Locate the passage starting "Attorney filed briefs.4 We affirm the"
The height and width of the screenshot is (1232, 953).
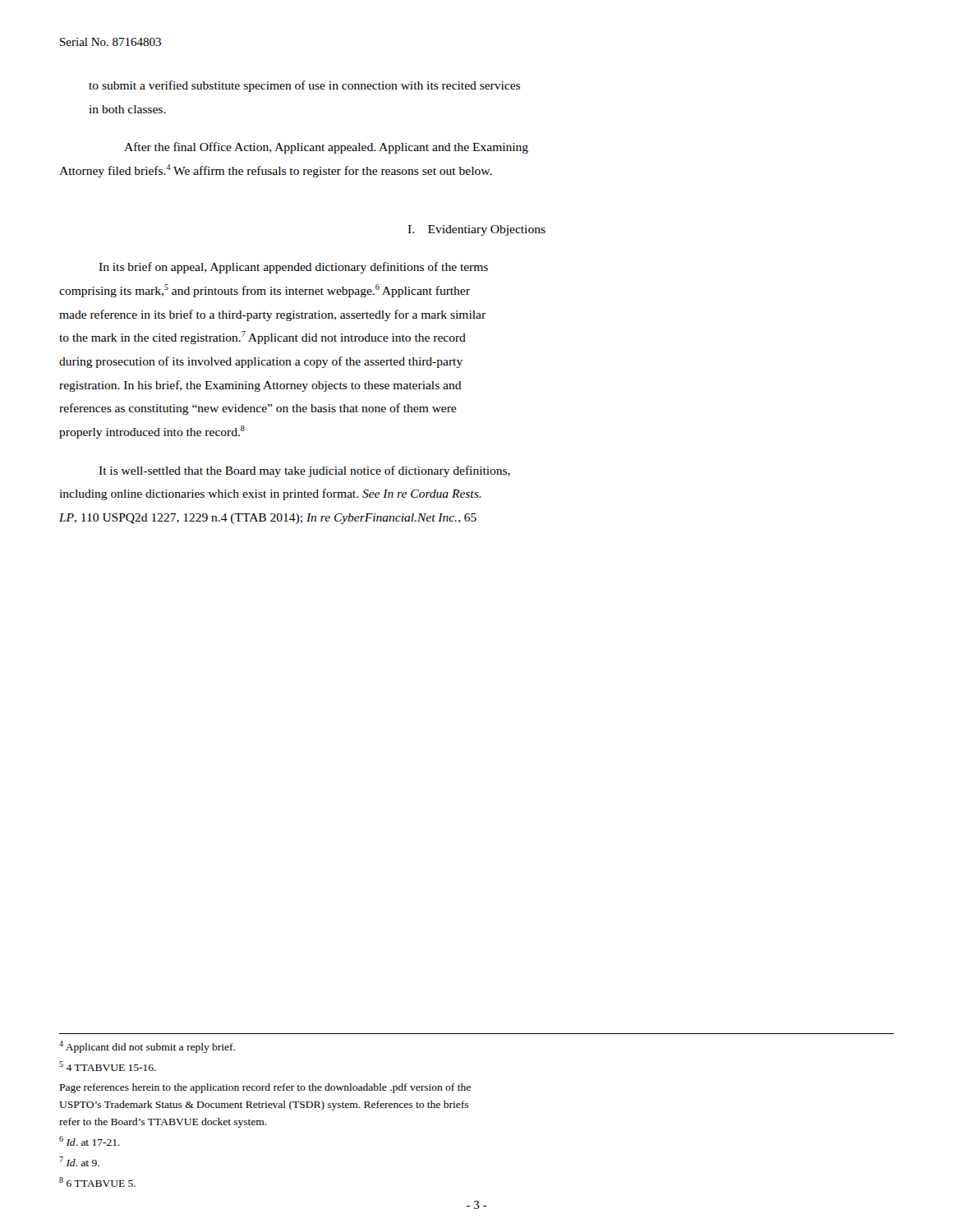(x=276, y=170)
